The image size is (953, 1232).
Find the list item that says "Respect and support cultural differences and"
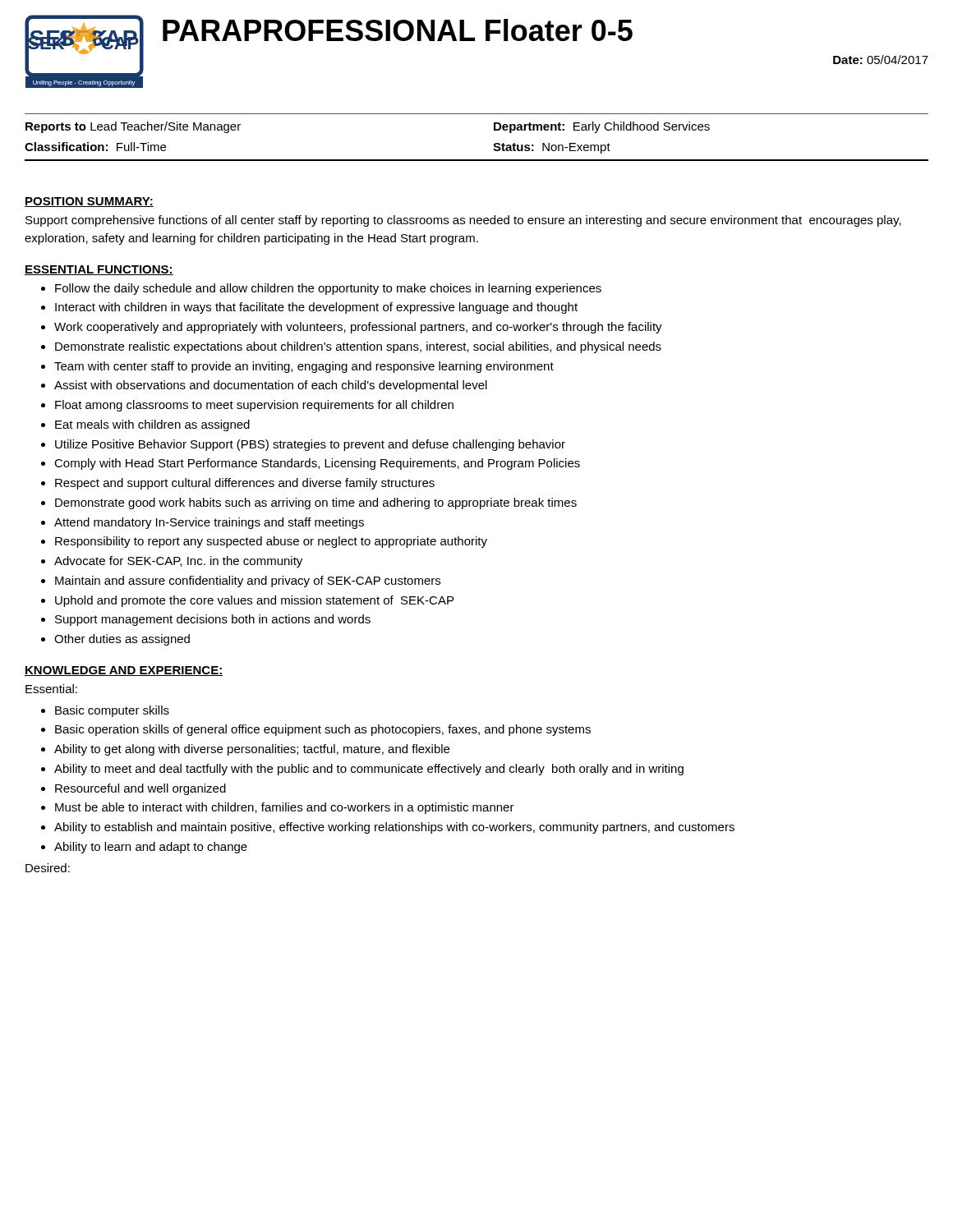245,483
